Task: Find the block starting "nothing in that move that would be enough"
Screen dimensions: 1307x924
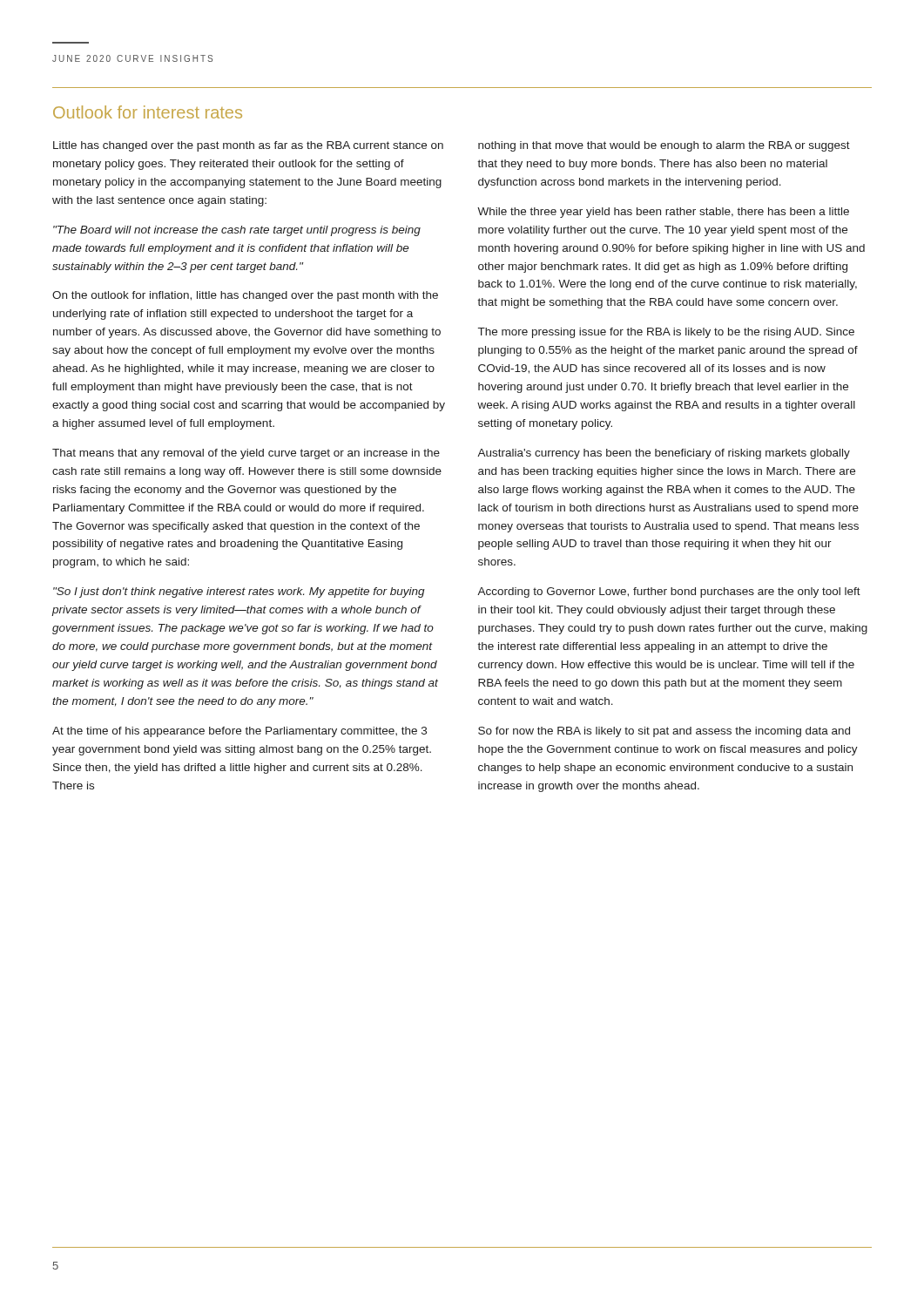Action: click(x=675, y=164)
